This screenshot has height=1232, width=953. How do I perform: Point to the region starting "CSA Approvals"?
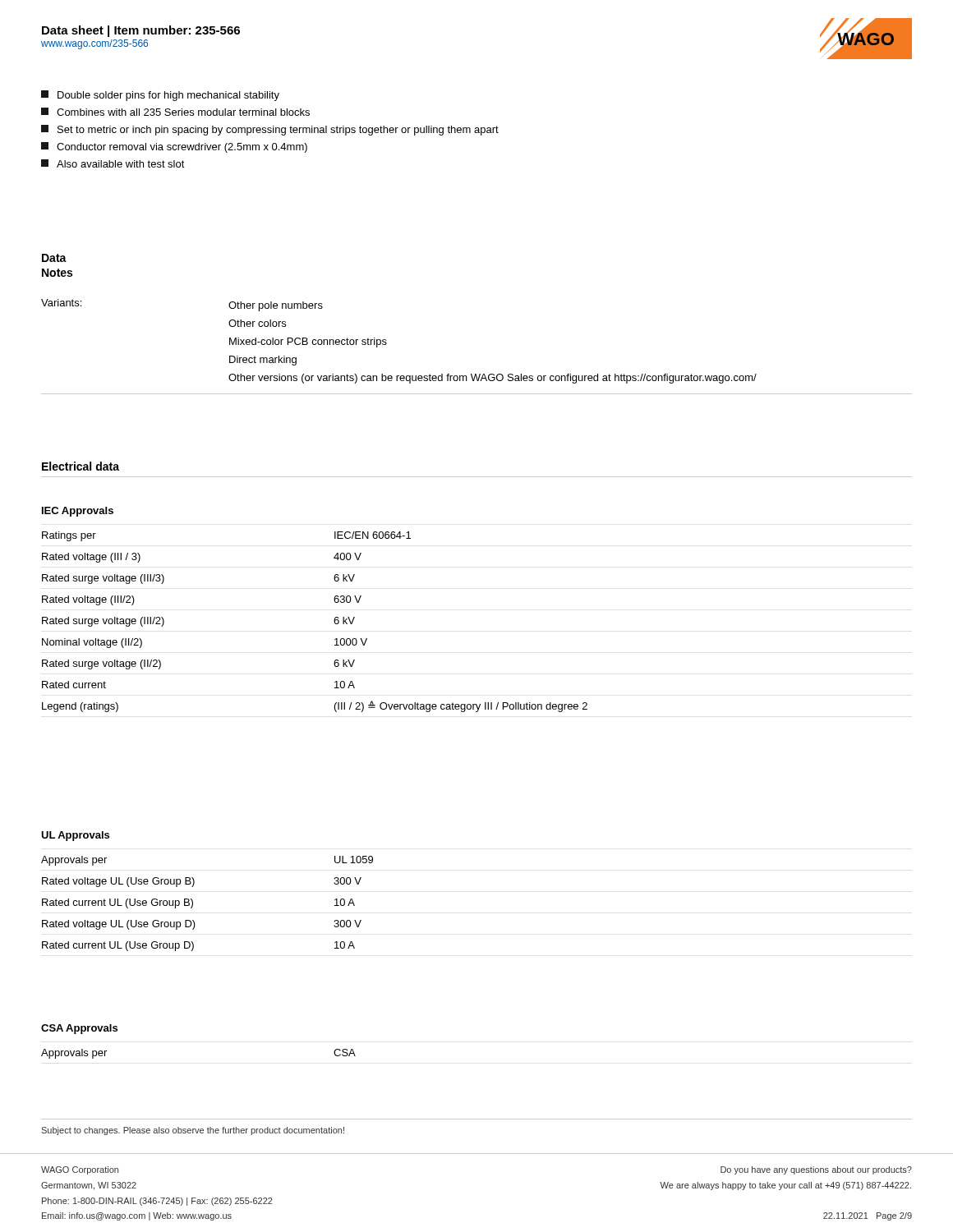pos(80,1028)
